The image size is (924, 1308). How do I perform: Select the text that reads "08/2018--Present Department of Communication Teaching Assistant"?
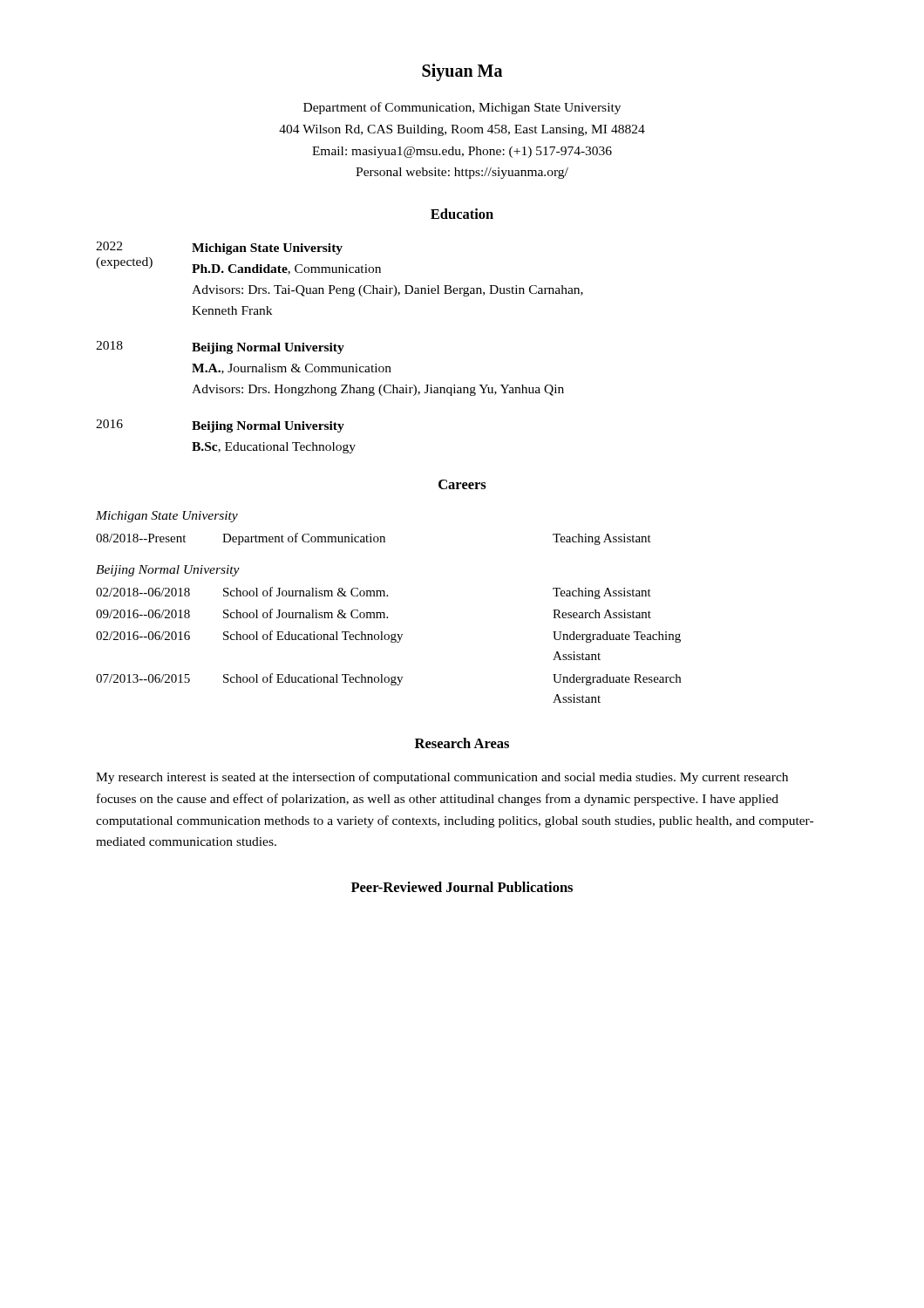pyautogui.click(x=374, y=539)
